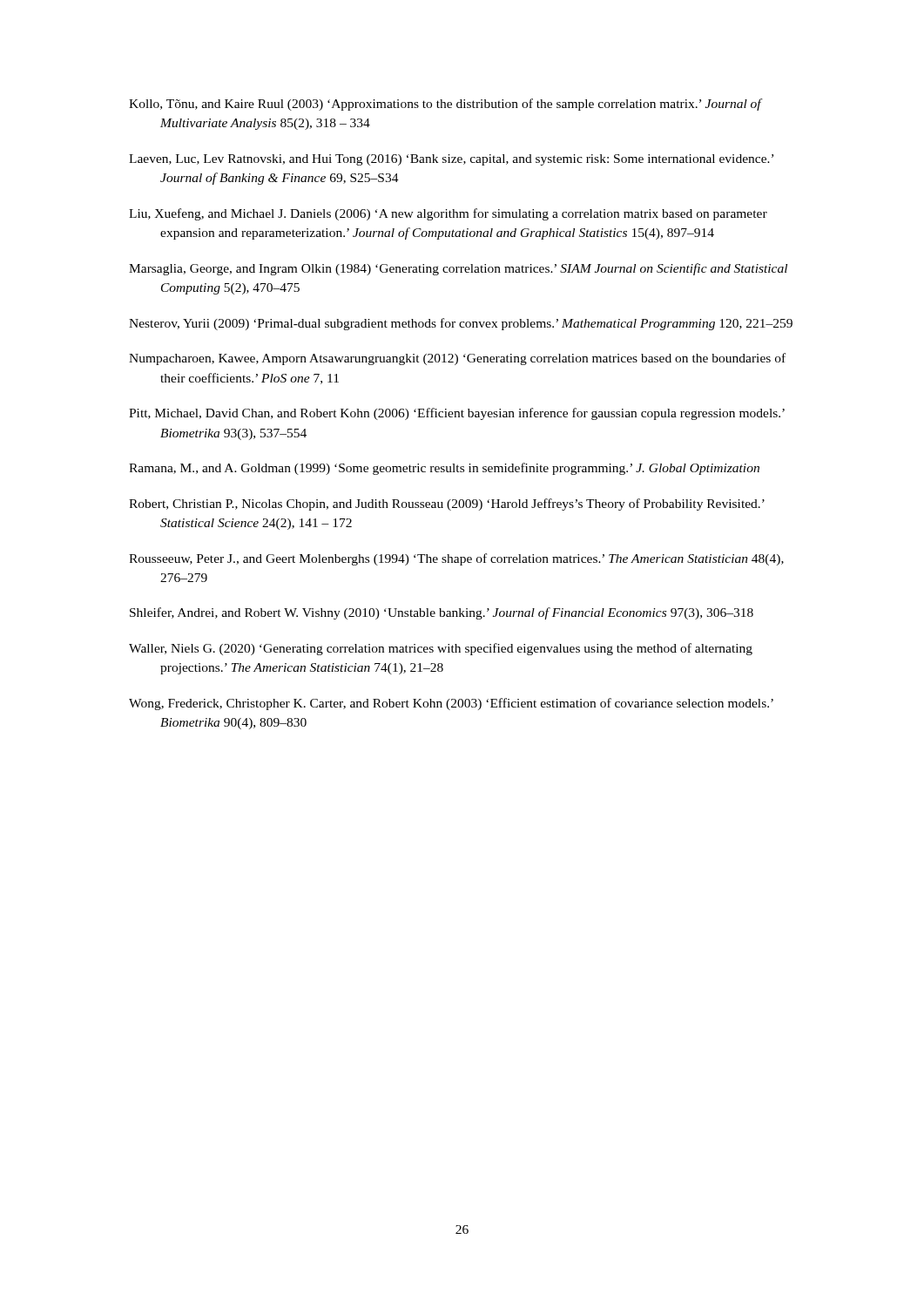Select the text block starting "Laeven, Luc, Lev Ratnovski, and Hui"
This screenshot has height=1307, width=924.
point(451,168)
